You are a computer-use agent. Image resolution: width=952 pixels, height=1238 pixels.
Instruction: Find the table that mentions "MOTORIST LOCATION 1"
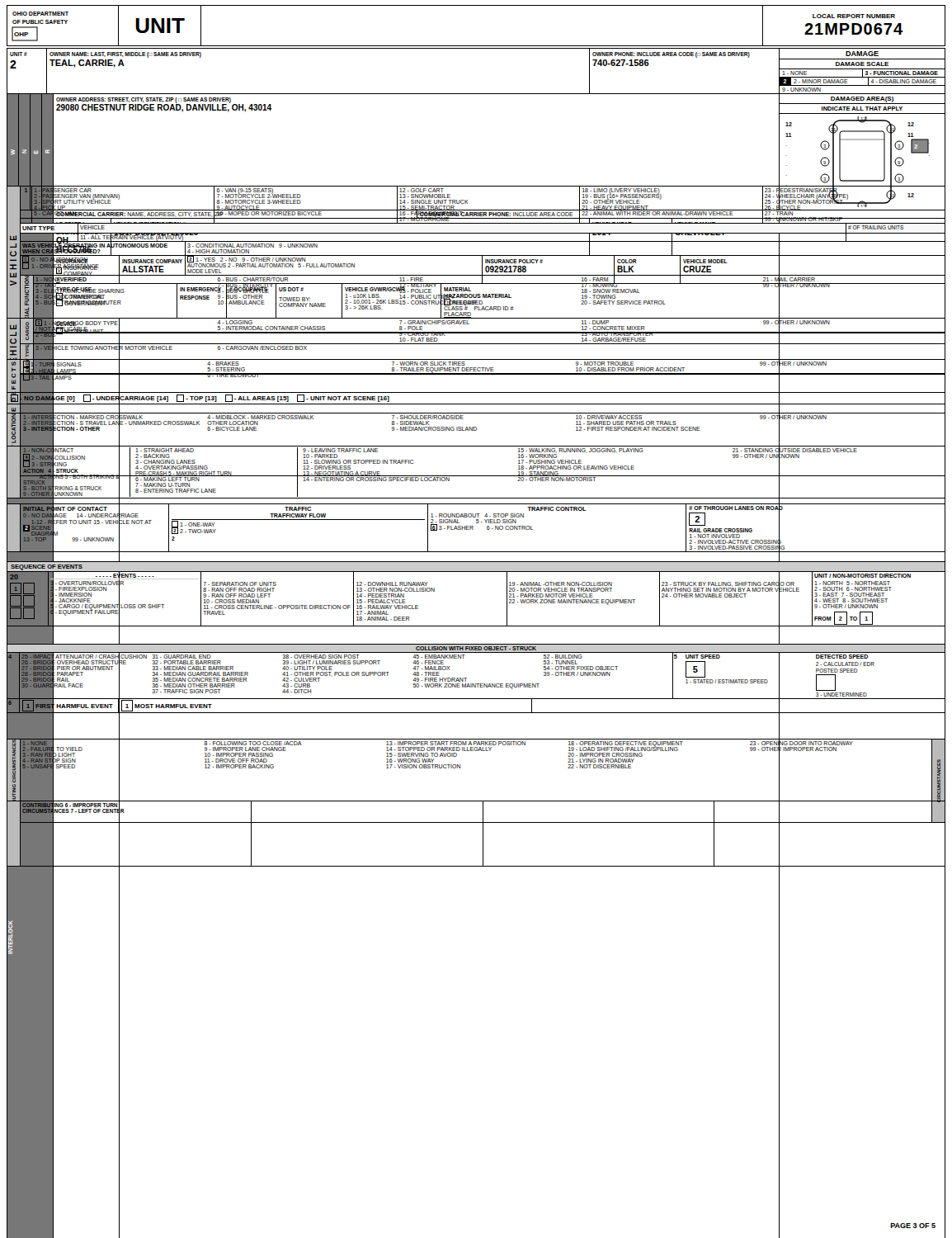coord(476,444)
